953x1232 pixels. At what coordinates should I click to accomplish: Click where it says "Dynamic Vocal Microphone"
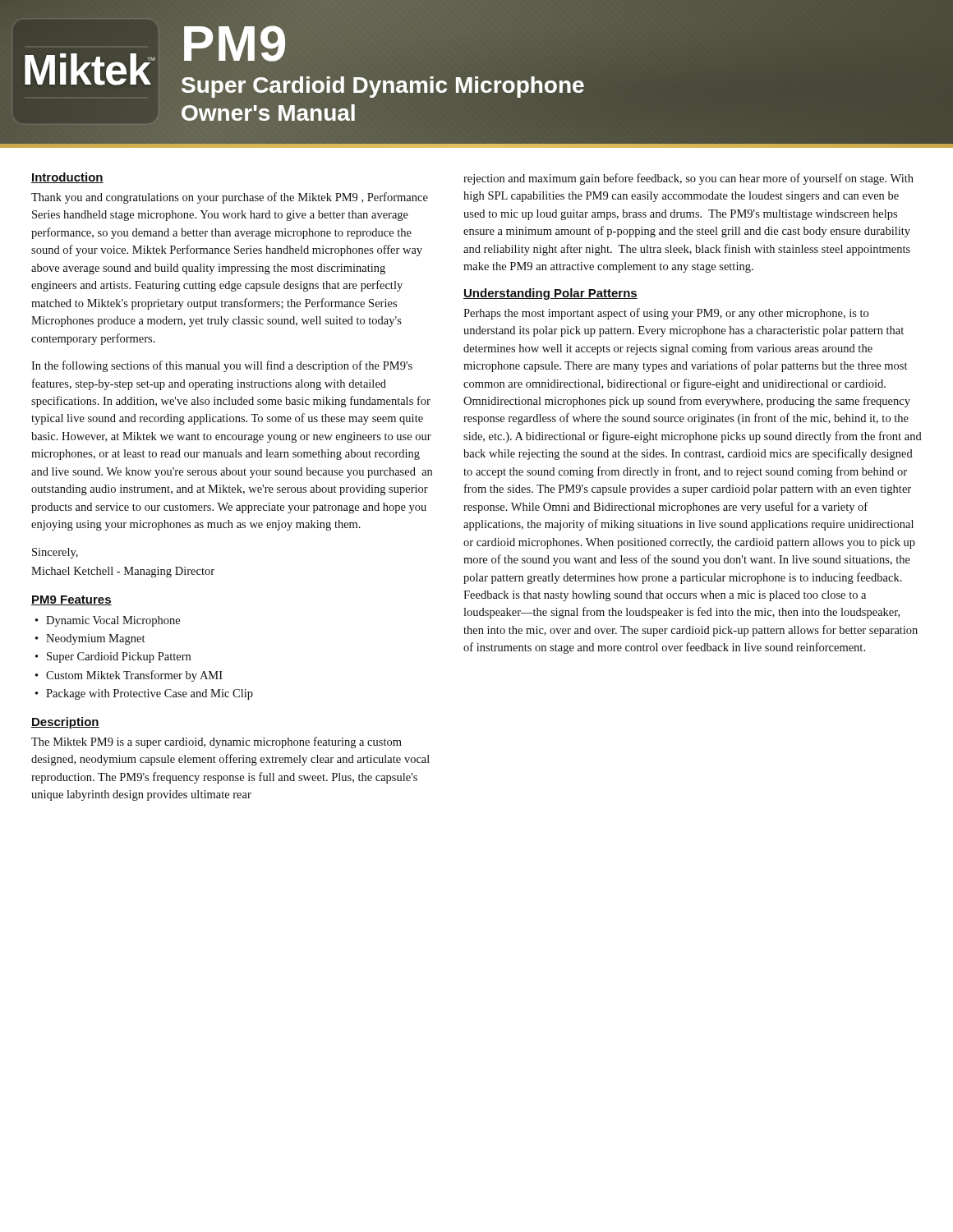pos(113,620)
